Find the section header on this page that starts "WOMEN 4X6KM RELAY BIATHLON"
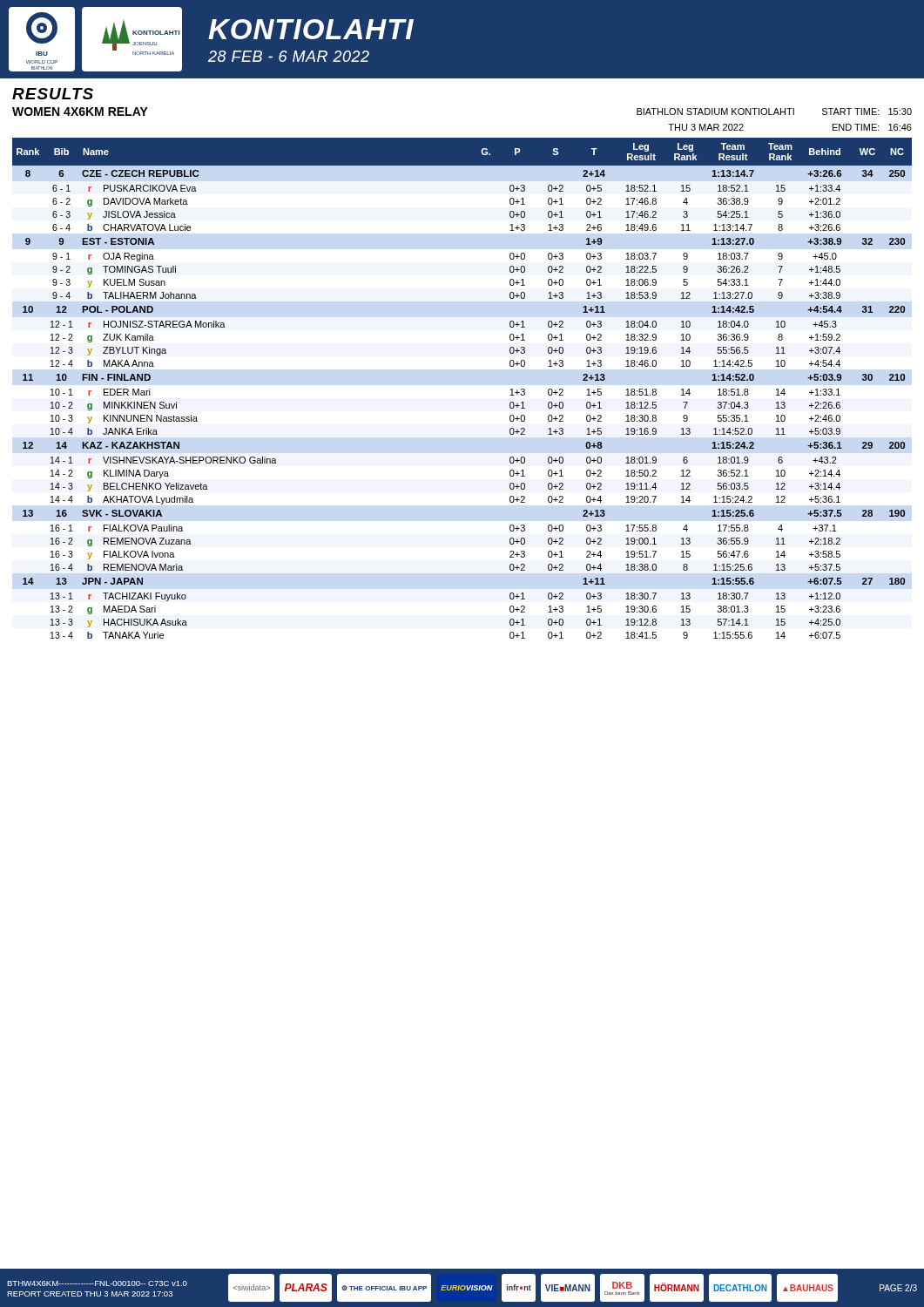This screenshot has height=1307, width=924. (74, 111)
